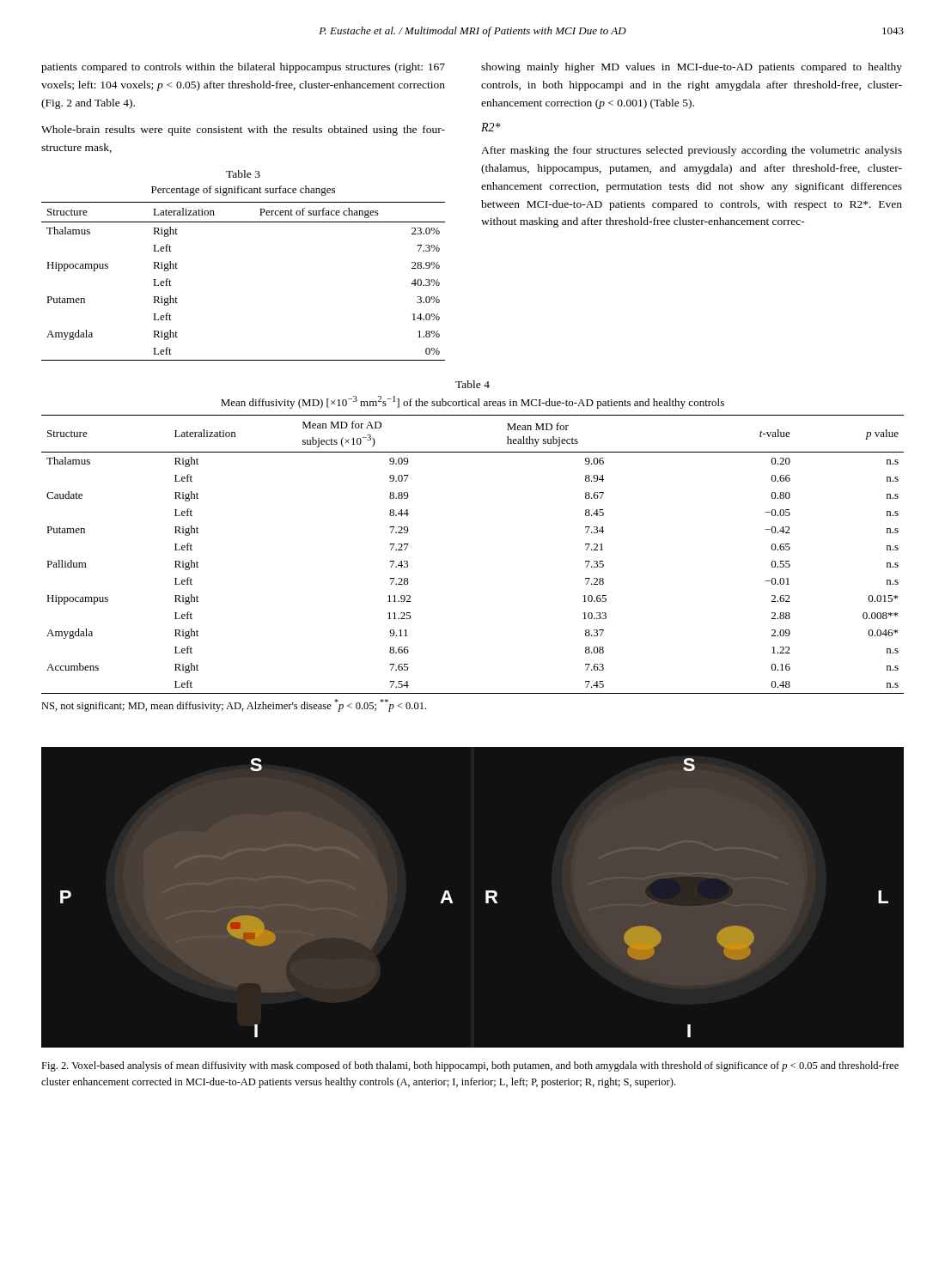
Task: Locate the photo
Action: 472,899
